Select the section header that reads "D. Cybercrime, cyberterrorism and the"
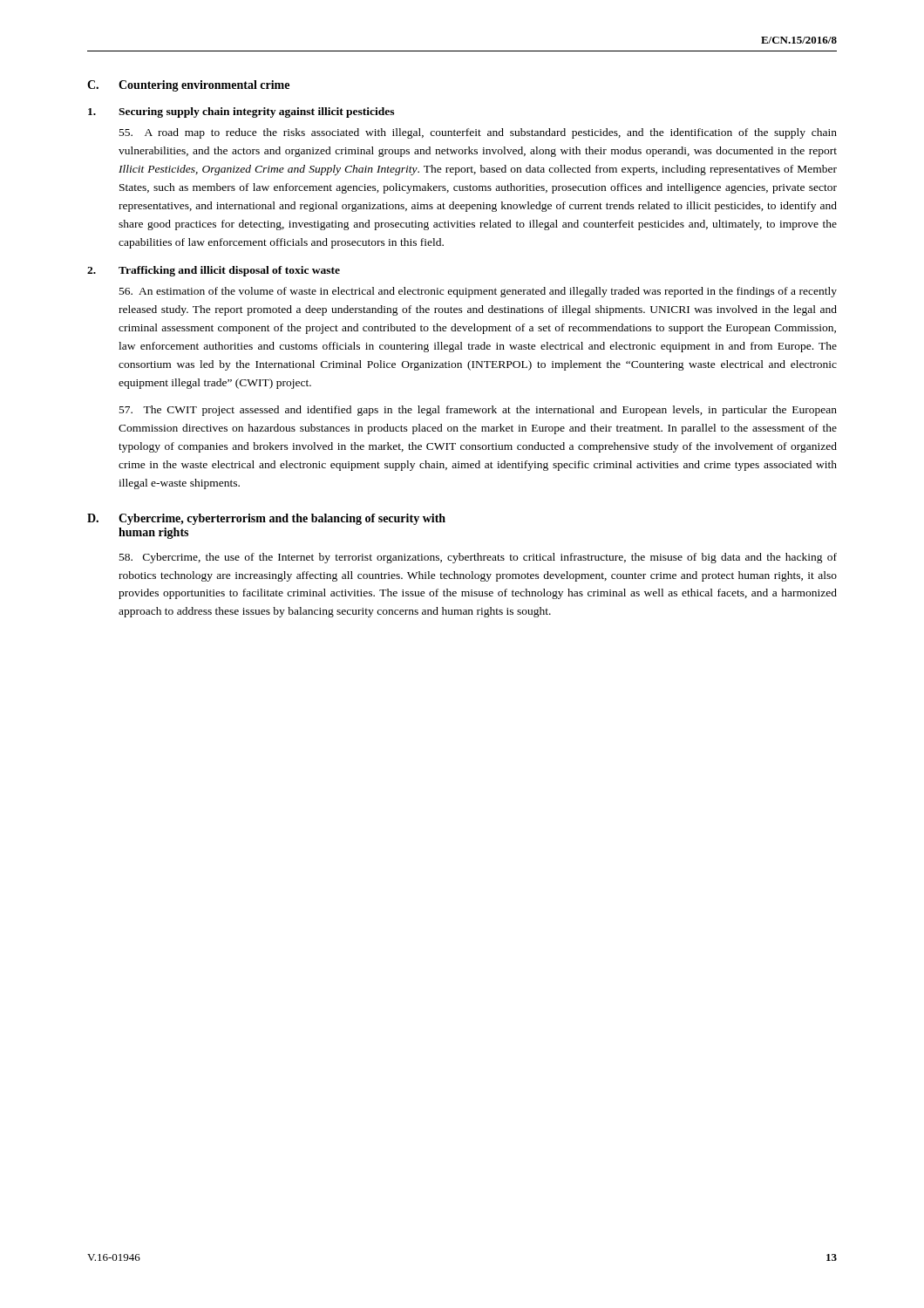Screen dimensions: 1308x924 pos(266,525)
